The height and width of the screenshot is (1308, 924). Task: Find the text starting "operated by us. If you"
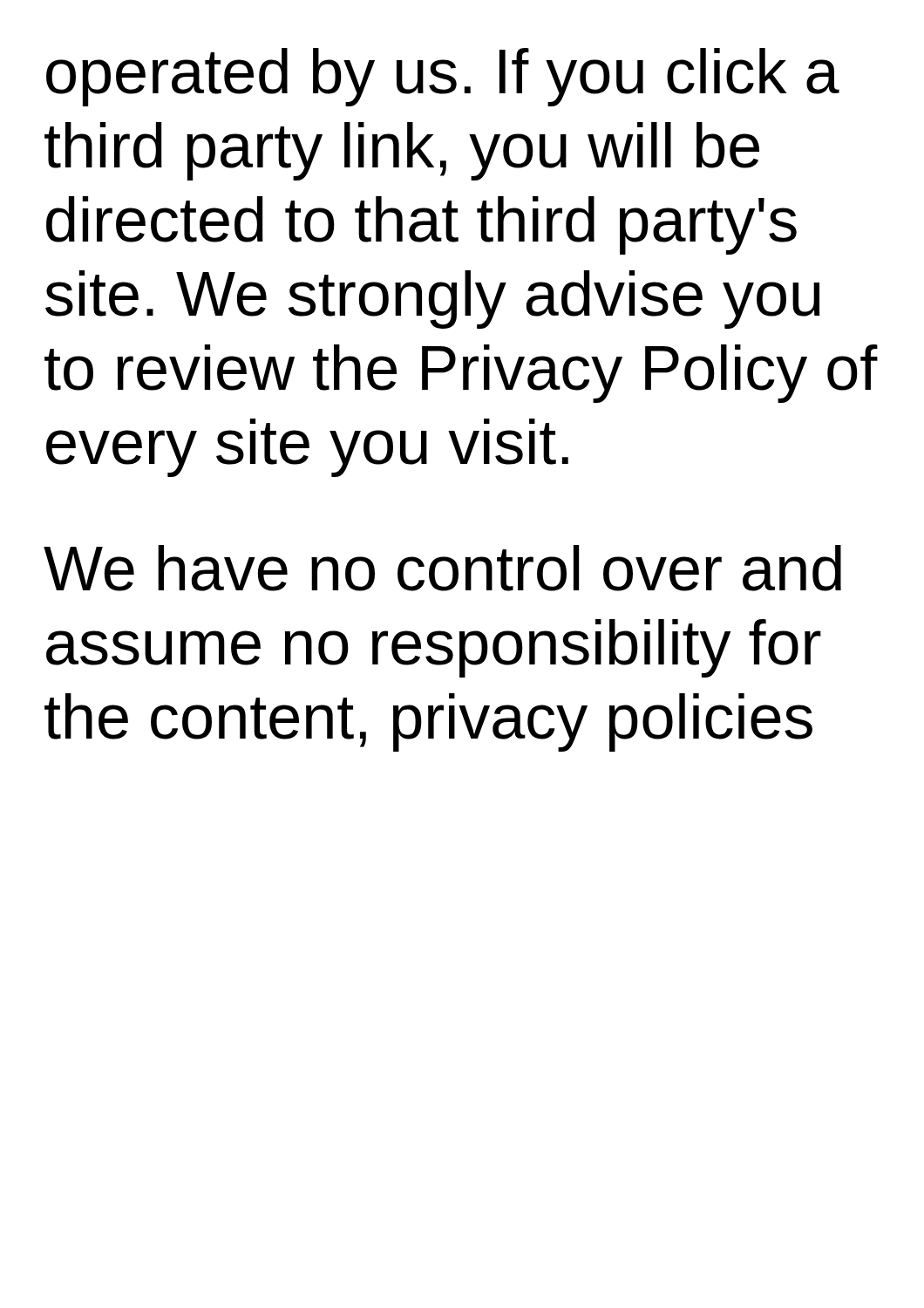[x=460, y=257]
